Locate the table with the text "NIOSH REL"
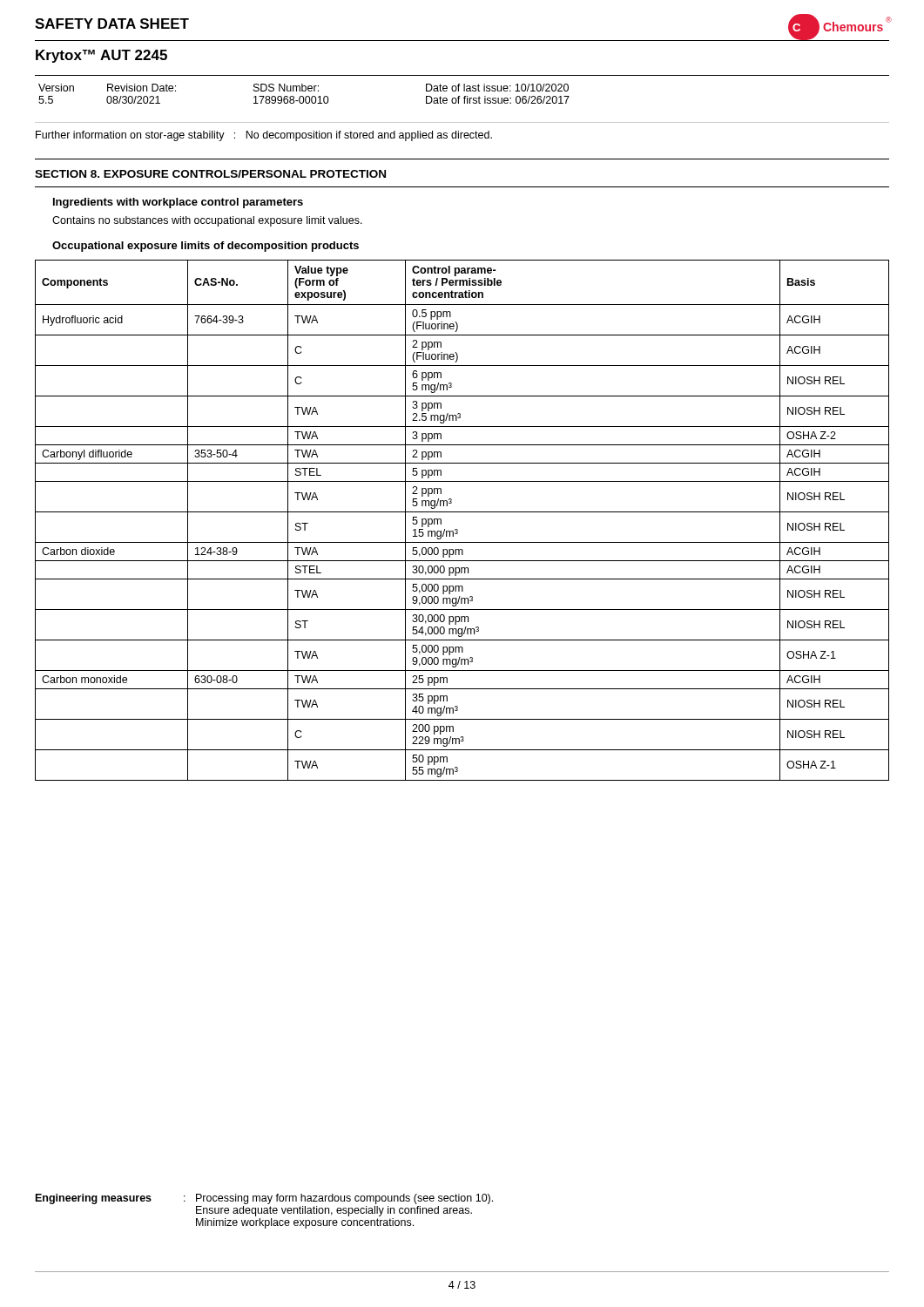Viewport: 924px width, 1307px height. pyautogui.click(x=462, y=520)
